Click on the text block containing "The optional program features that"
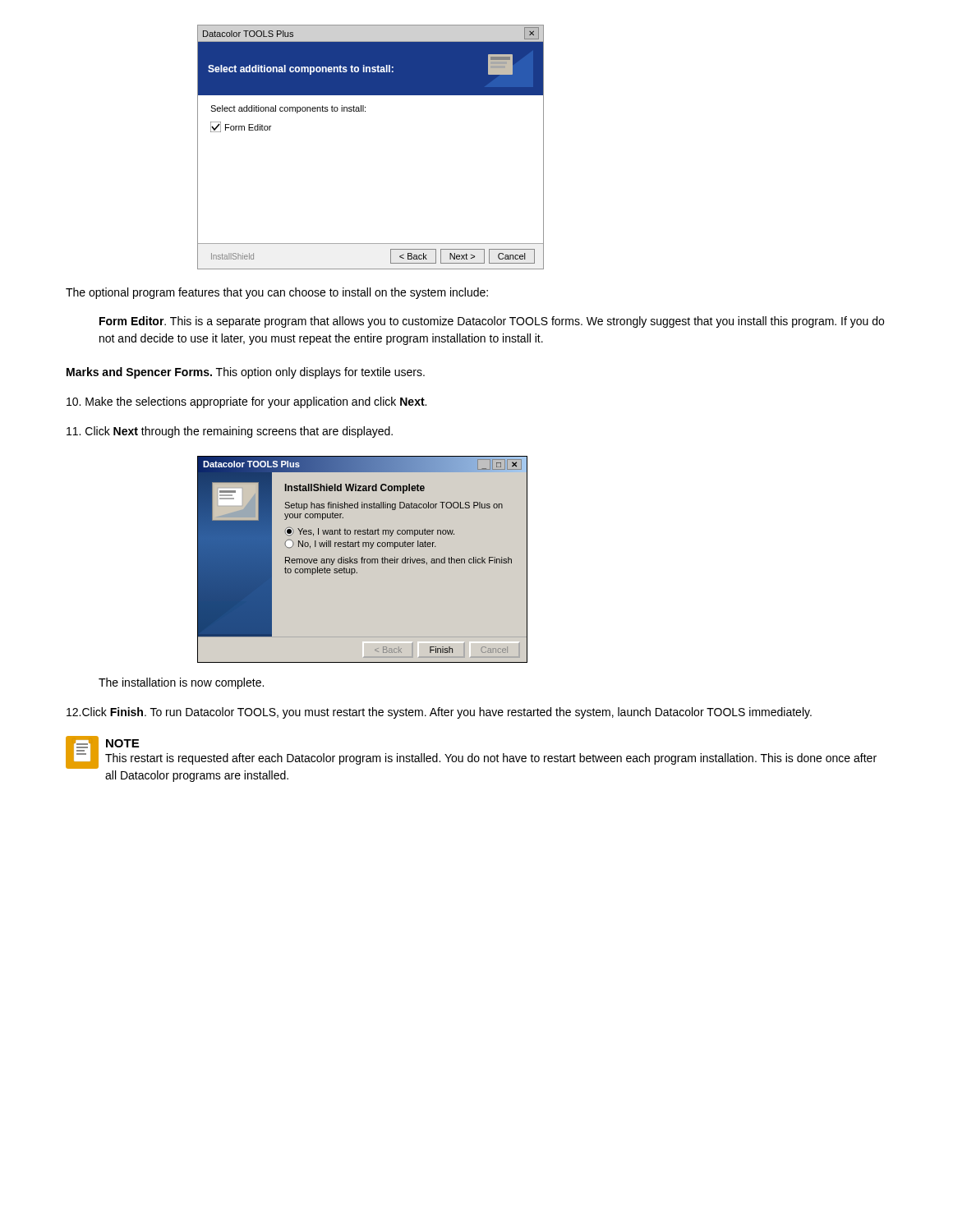 coord(476,293)
